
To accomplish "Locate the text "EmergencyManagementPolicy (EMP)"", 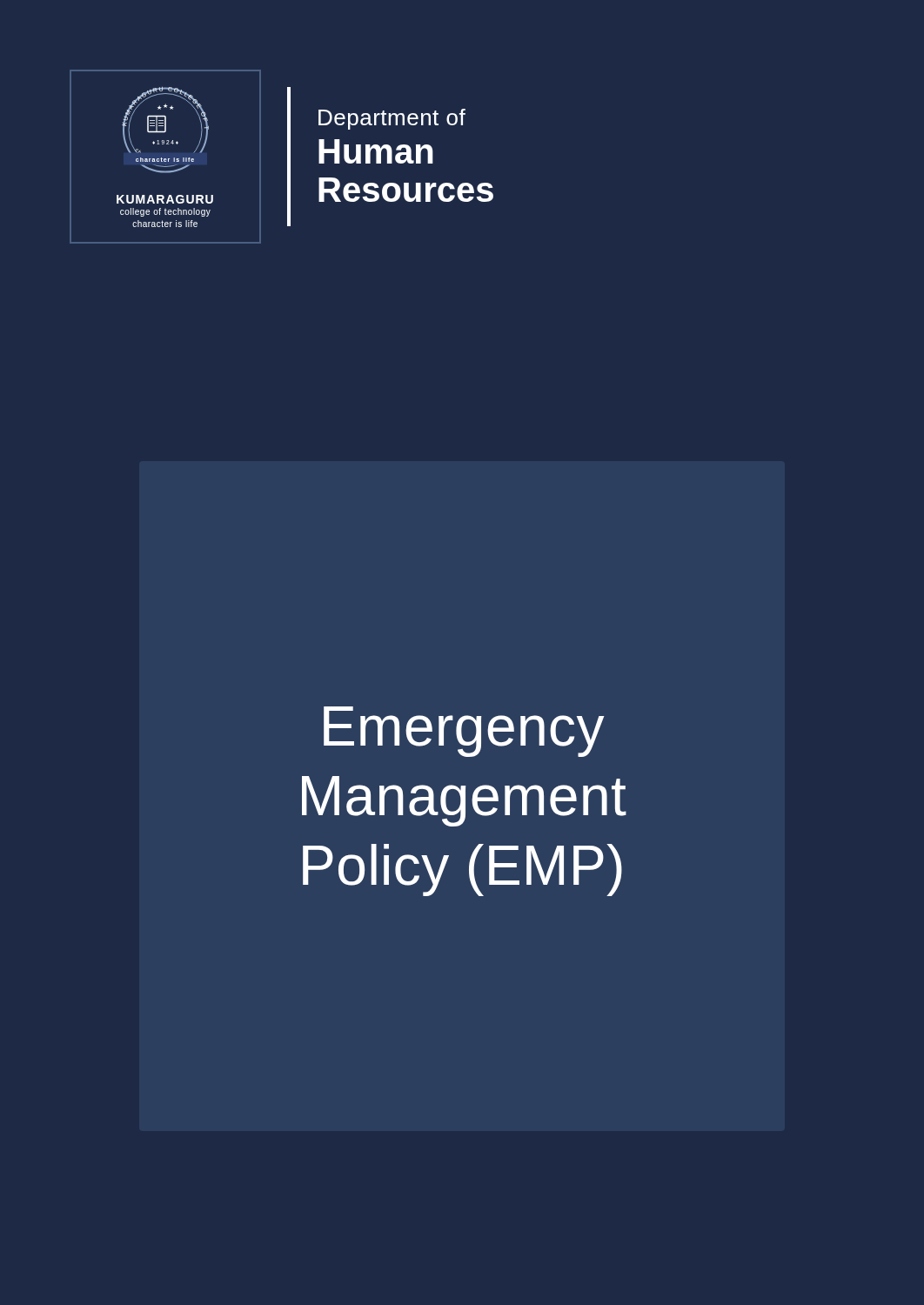I will pos(462,796).
